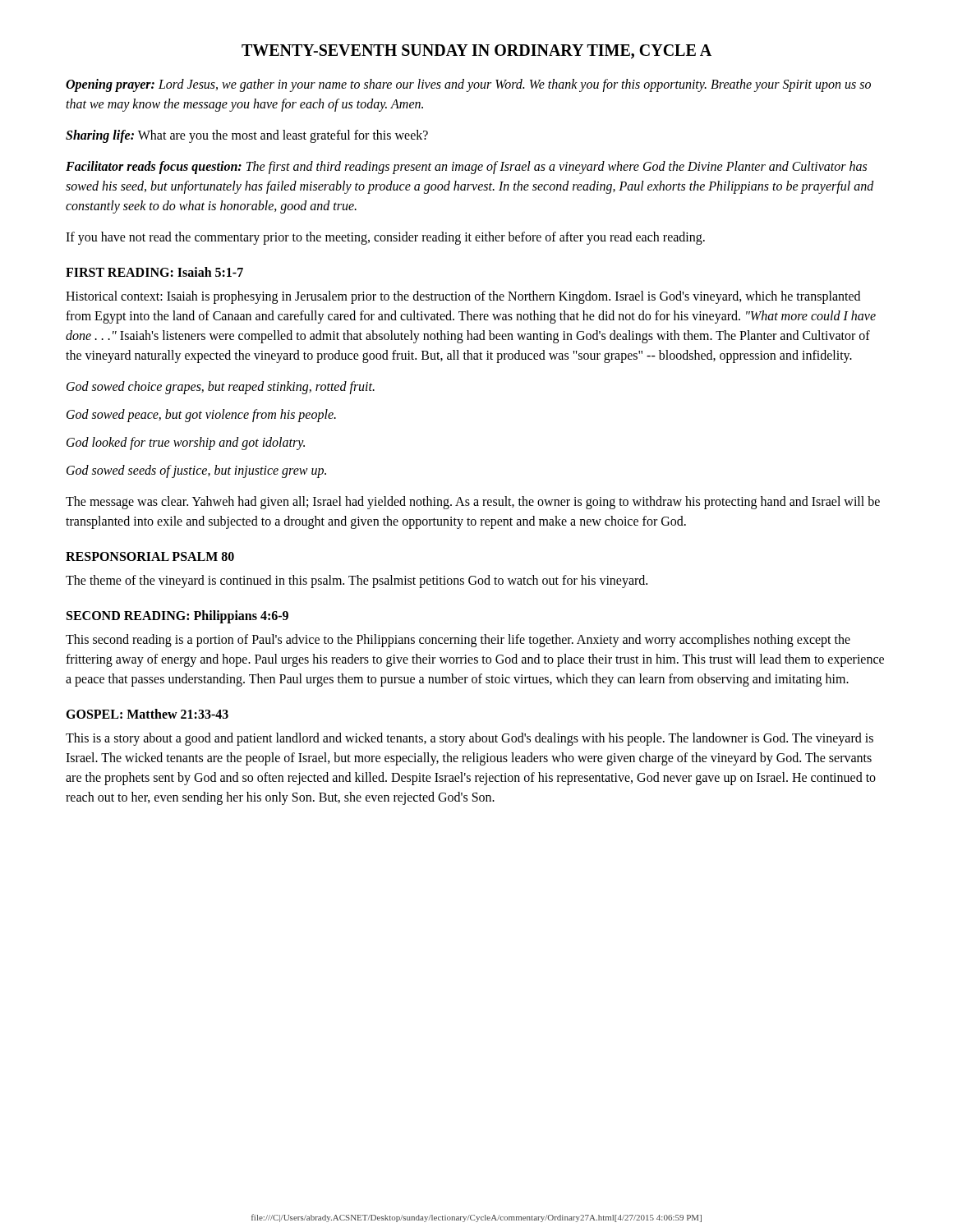The image size is (953, 1232).
Task: Select the text block that reads "Opening prayer: Lord Jesus, we gather"
Action: pyautogui.click(x=468, y=94)
